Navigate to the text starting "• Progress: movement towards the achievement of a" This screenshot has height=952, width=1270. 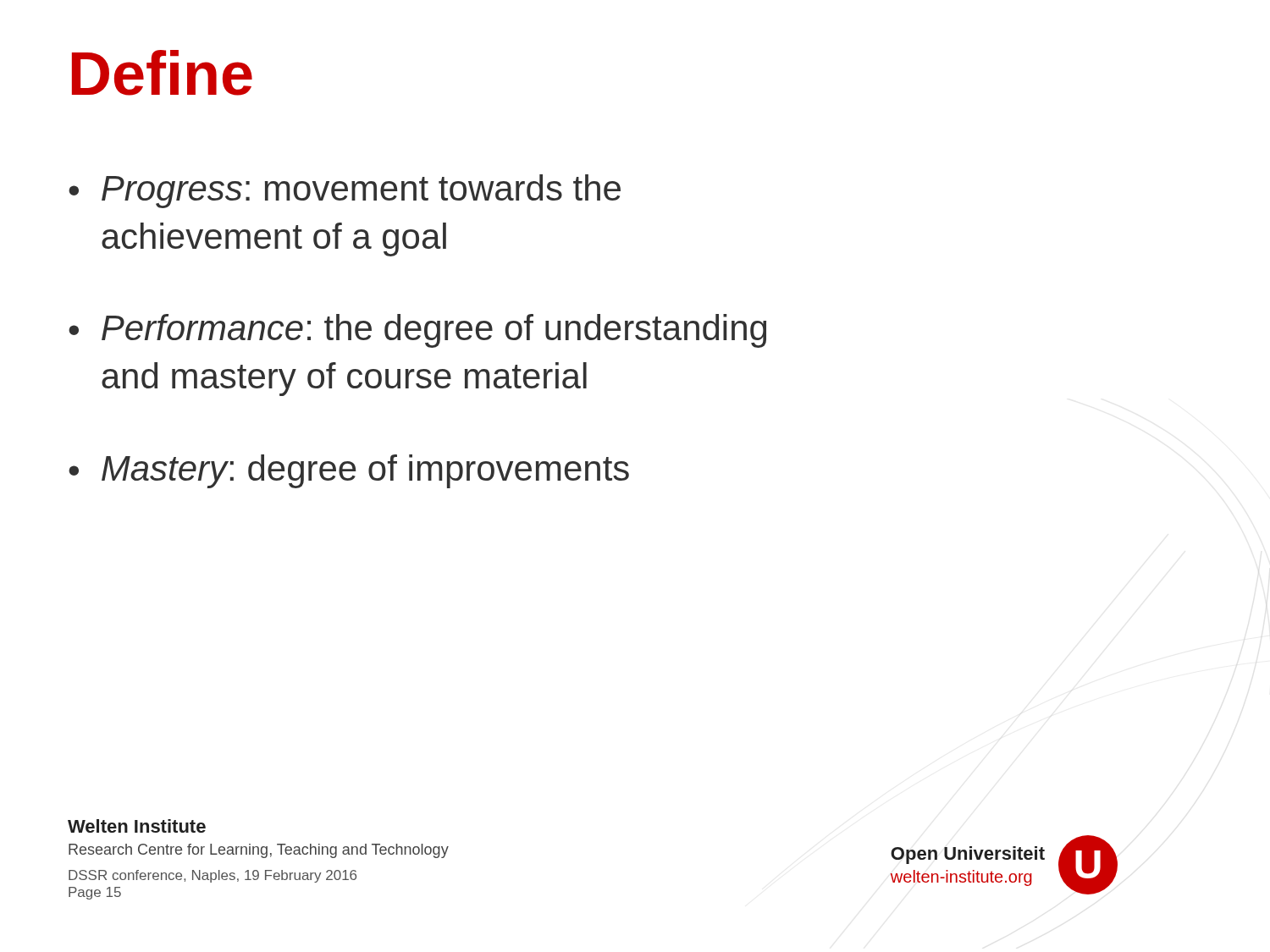(x=449, y=213)
